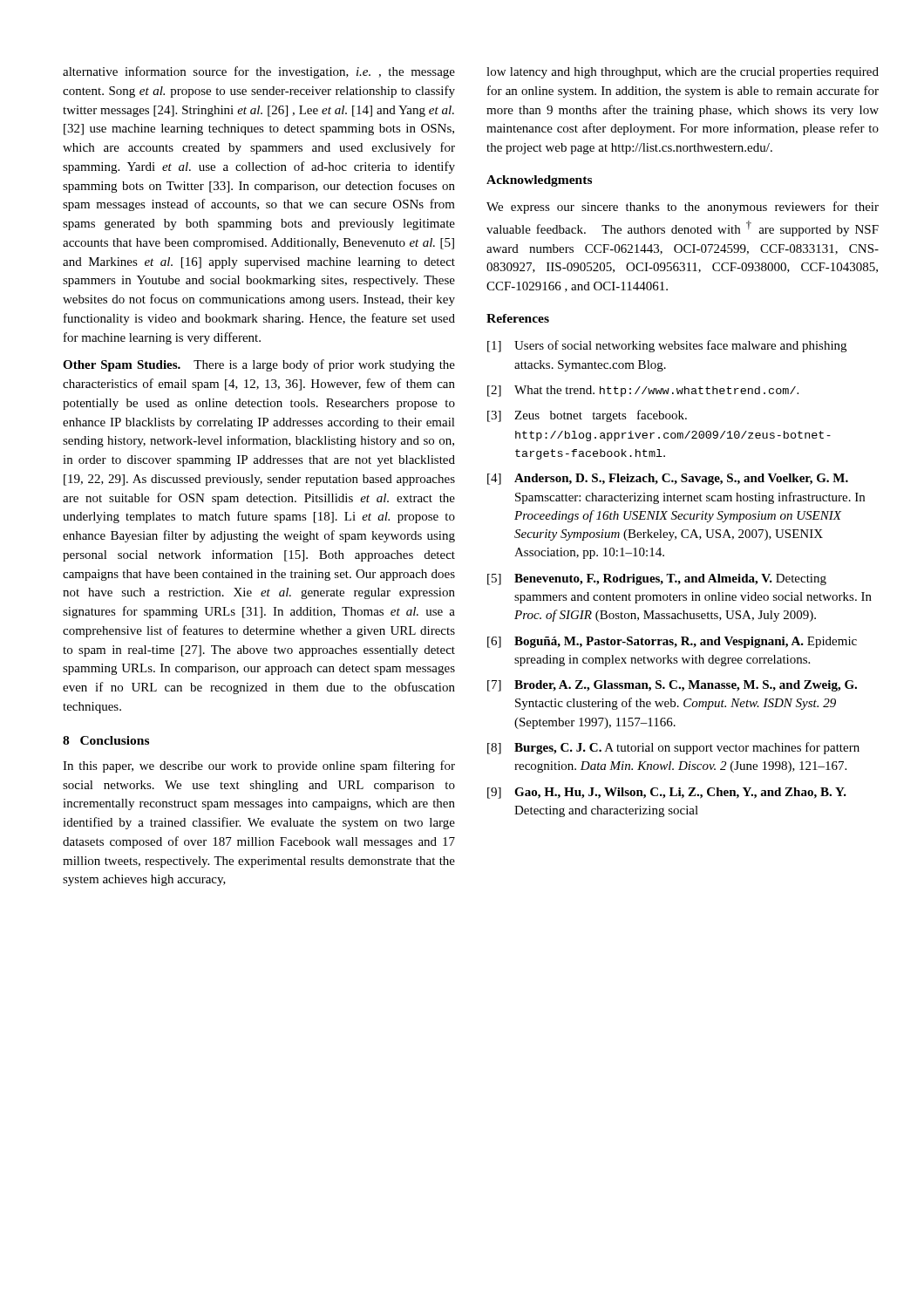Navigate to the region starting "alternative information source for the investigation, i.e."
Viewport: 924px width, 1308px height.
(259, 205)
